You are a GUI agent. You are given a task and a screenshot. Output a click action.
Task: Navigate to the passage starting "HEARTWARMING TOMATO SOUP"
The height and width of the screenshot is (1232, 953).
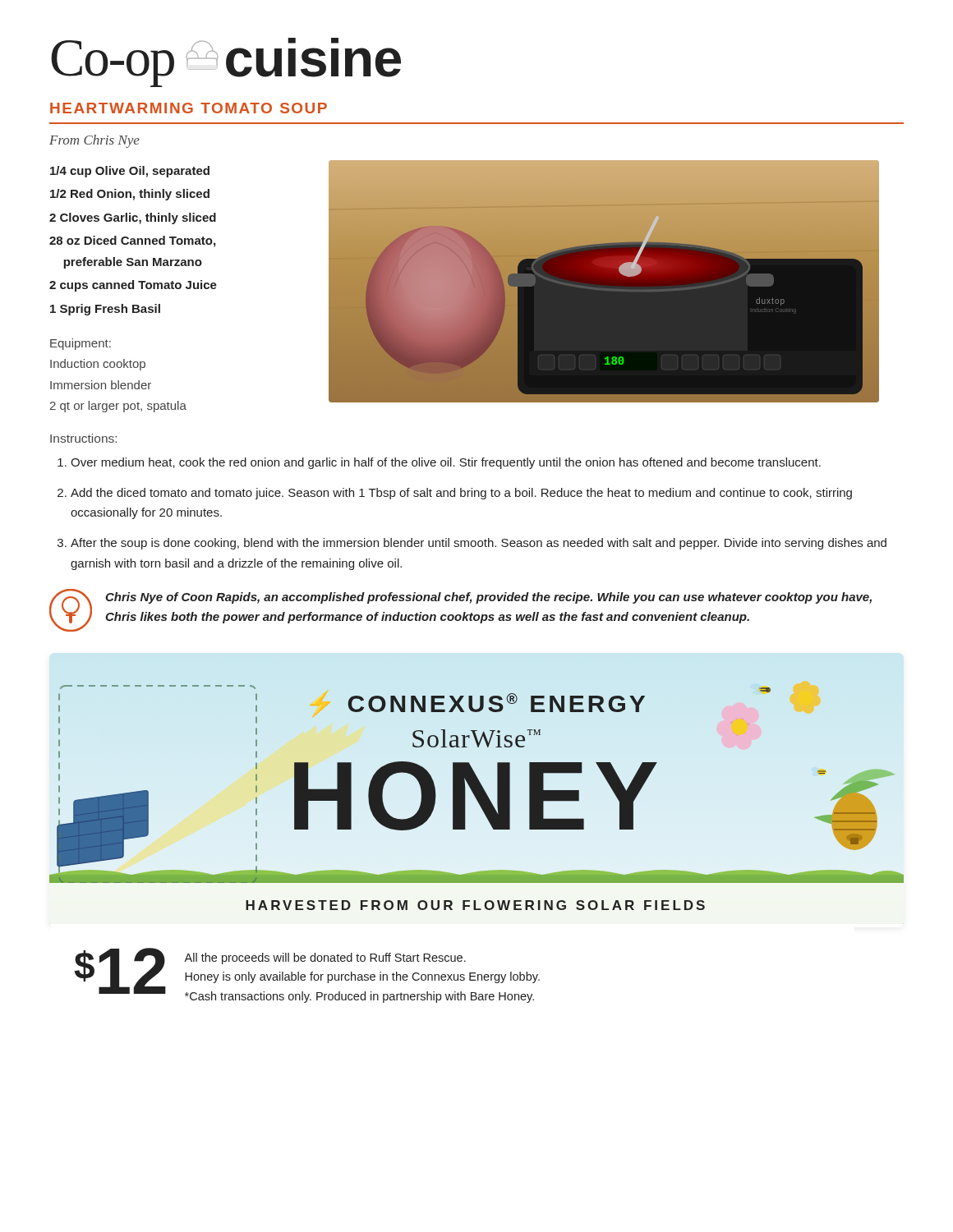click(476, 112)
